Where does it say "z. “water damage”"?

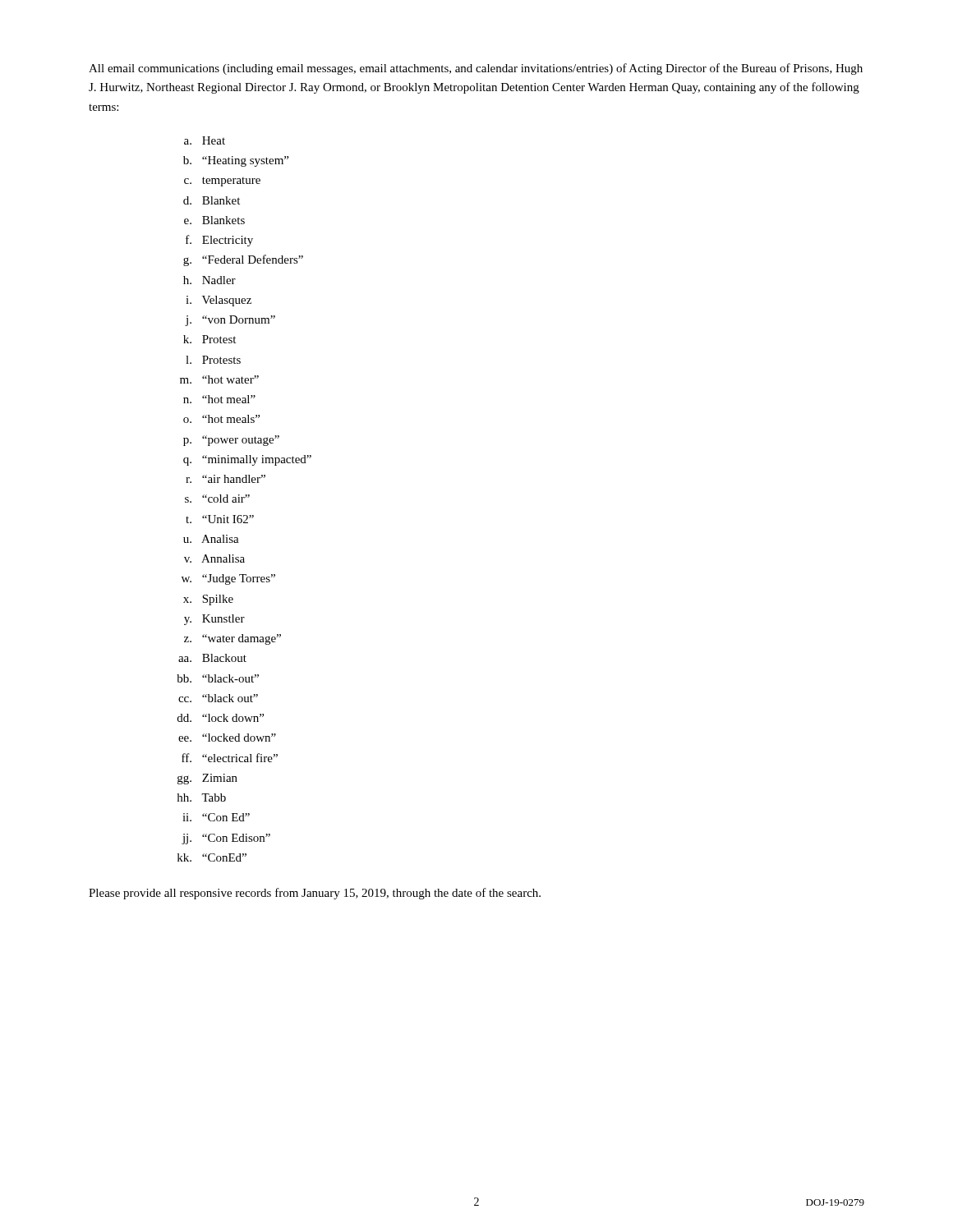tap(222, 639)
